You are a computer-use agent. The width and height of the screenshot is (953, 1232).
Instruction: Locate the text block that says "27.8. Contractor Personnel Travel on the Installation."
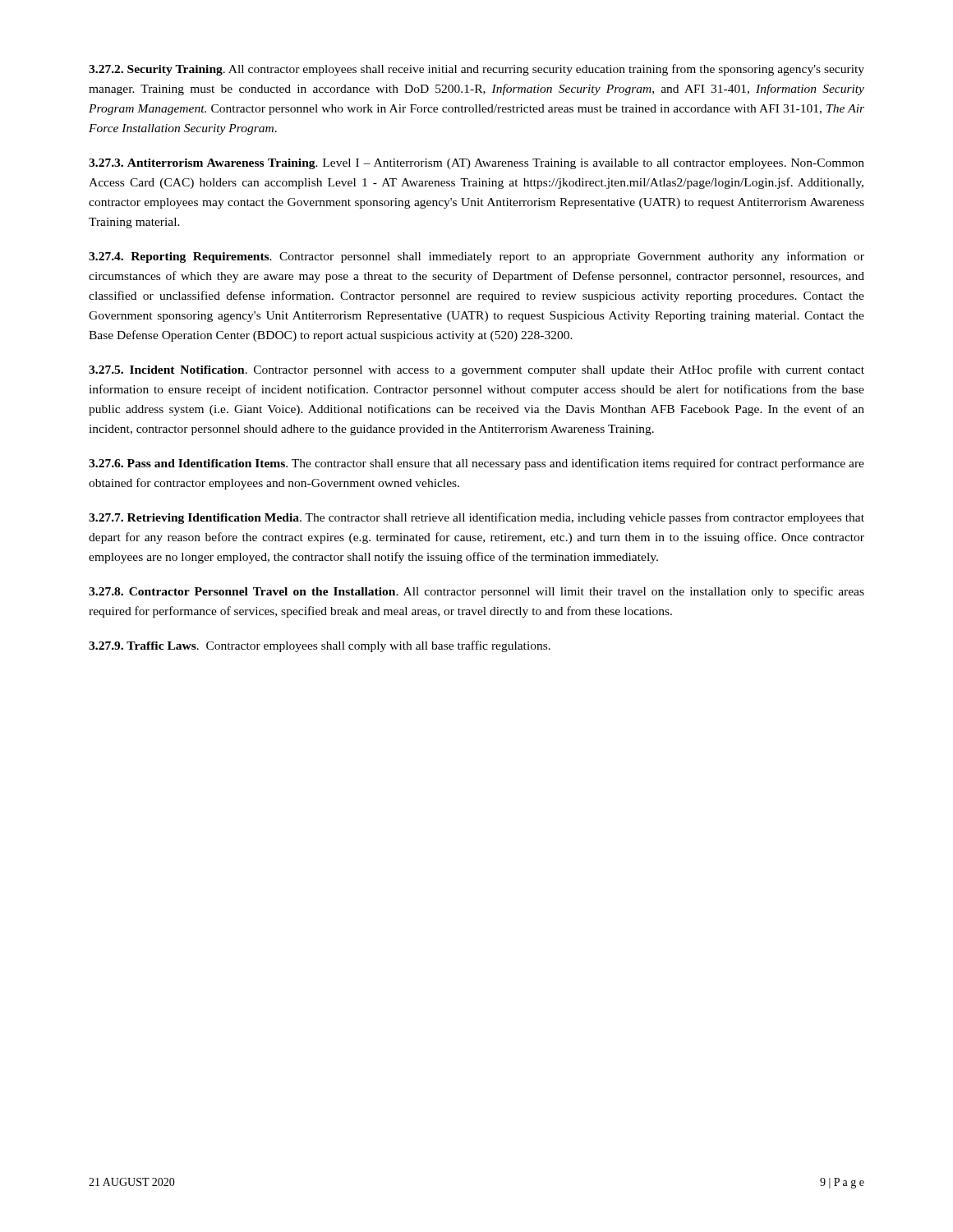coord(476,601)
